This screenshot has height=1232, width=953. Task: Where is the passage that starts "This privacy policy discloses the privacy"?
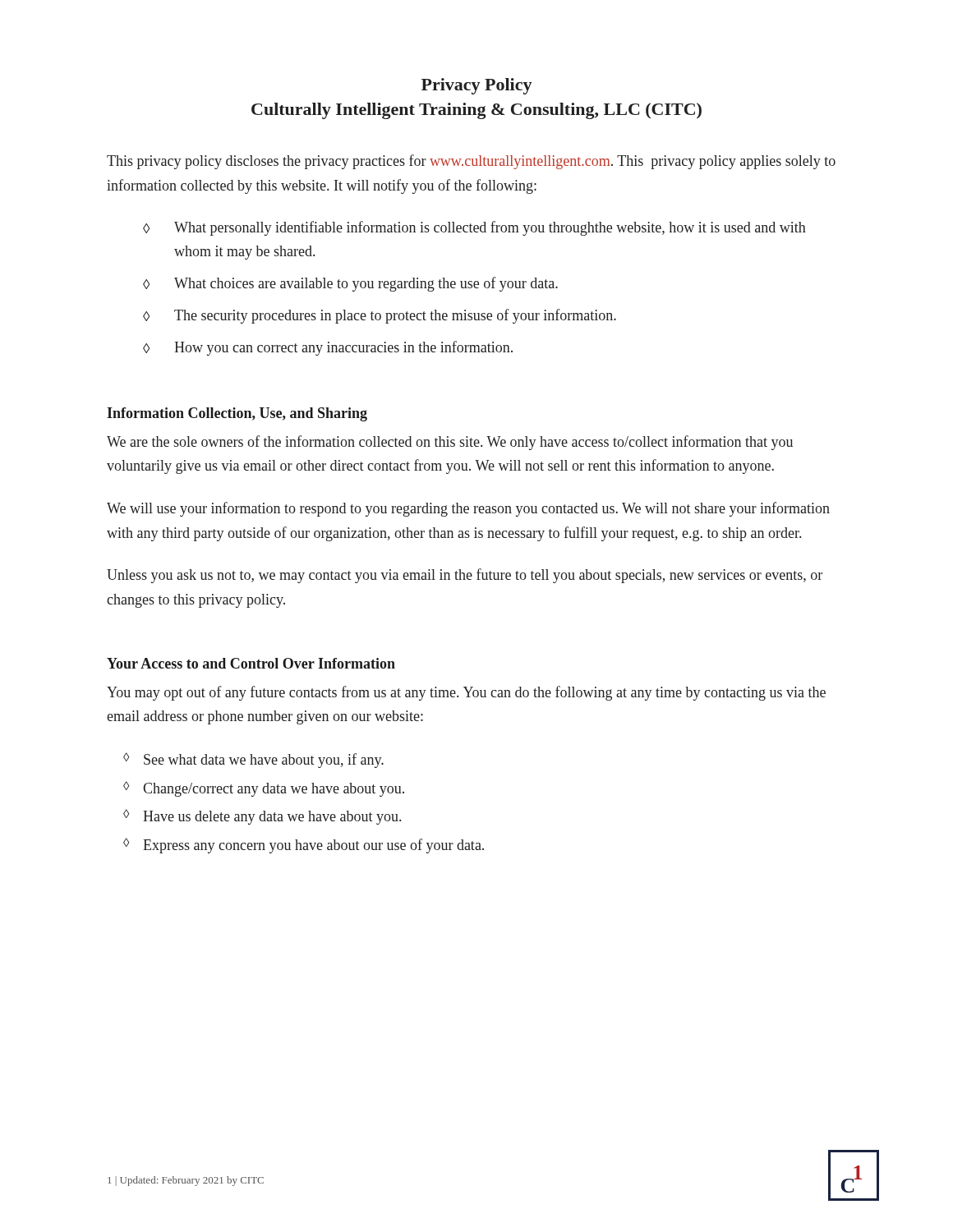(471, 173)
